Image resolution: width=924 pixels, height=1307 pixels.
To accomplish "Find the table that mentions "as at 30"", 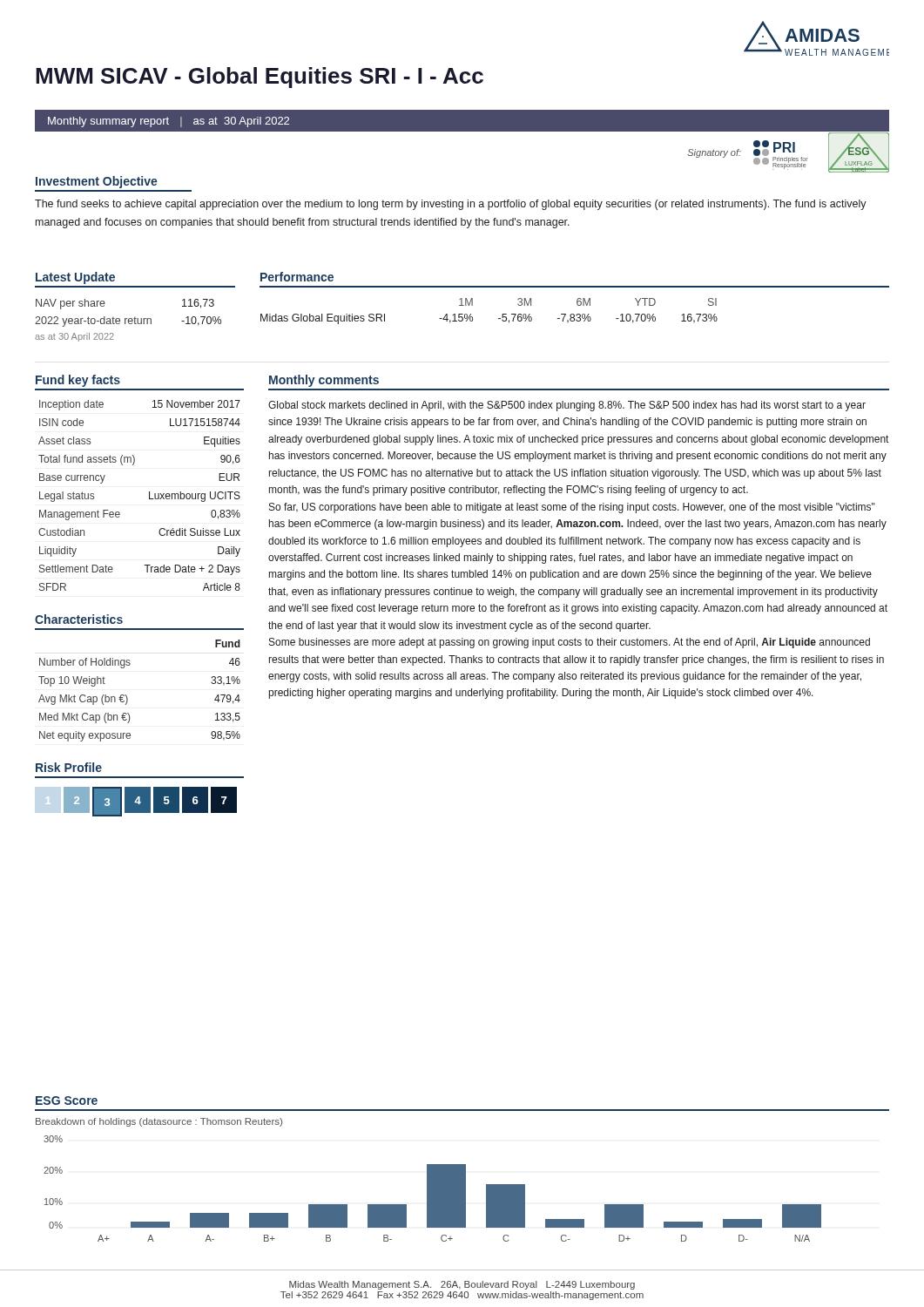I will coord(135,319).
